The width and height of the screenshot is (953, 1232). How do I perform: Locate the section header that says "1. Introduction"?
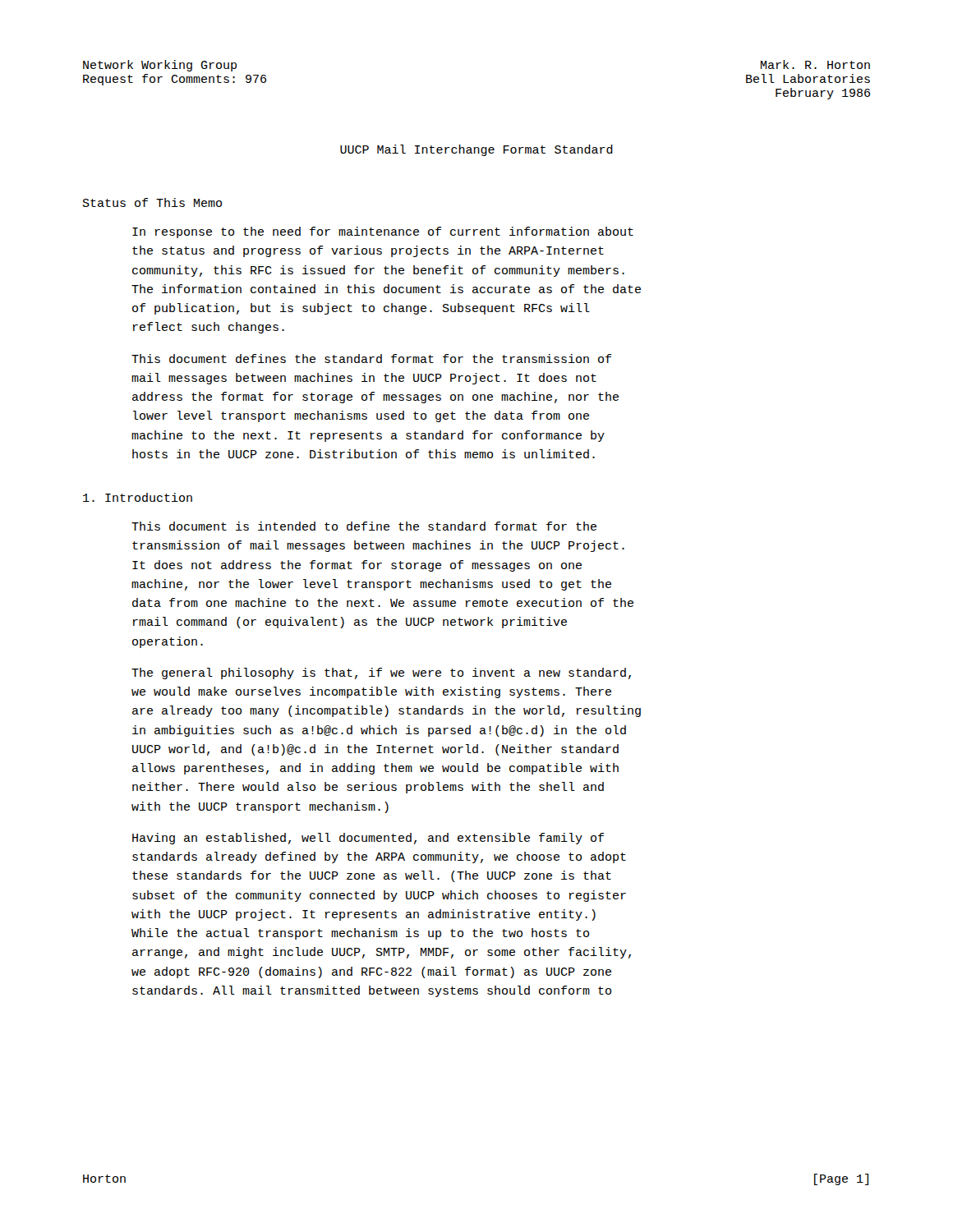tap(138, 497)
